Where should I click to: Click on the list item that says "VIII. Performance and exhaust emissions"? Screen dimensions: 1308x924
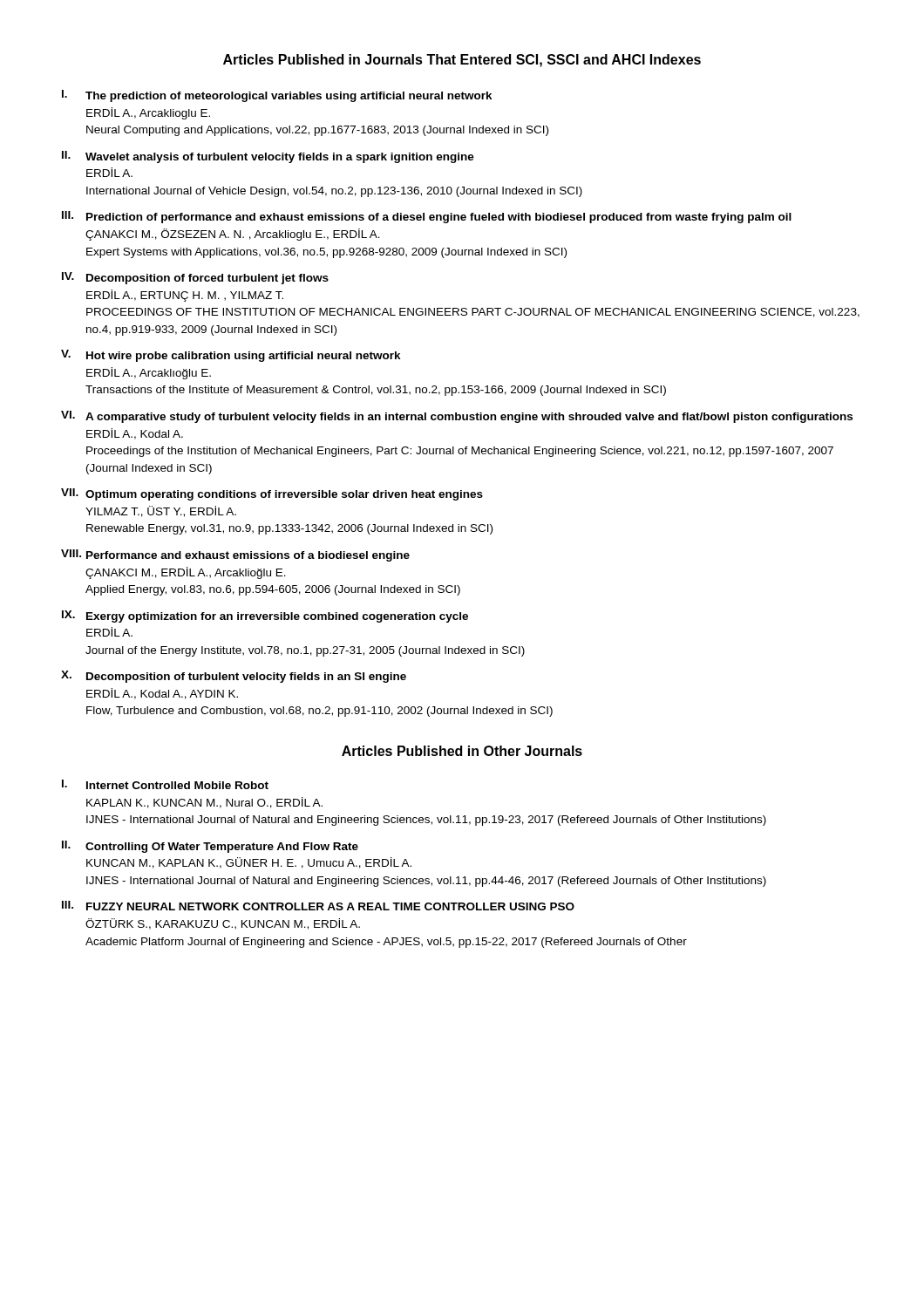[x=235, y=555]
